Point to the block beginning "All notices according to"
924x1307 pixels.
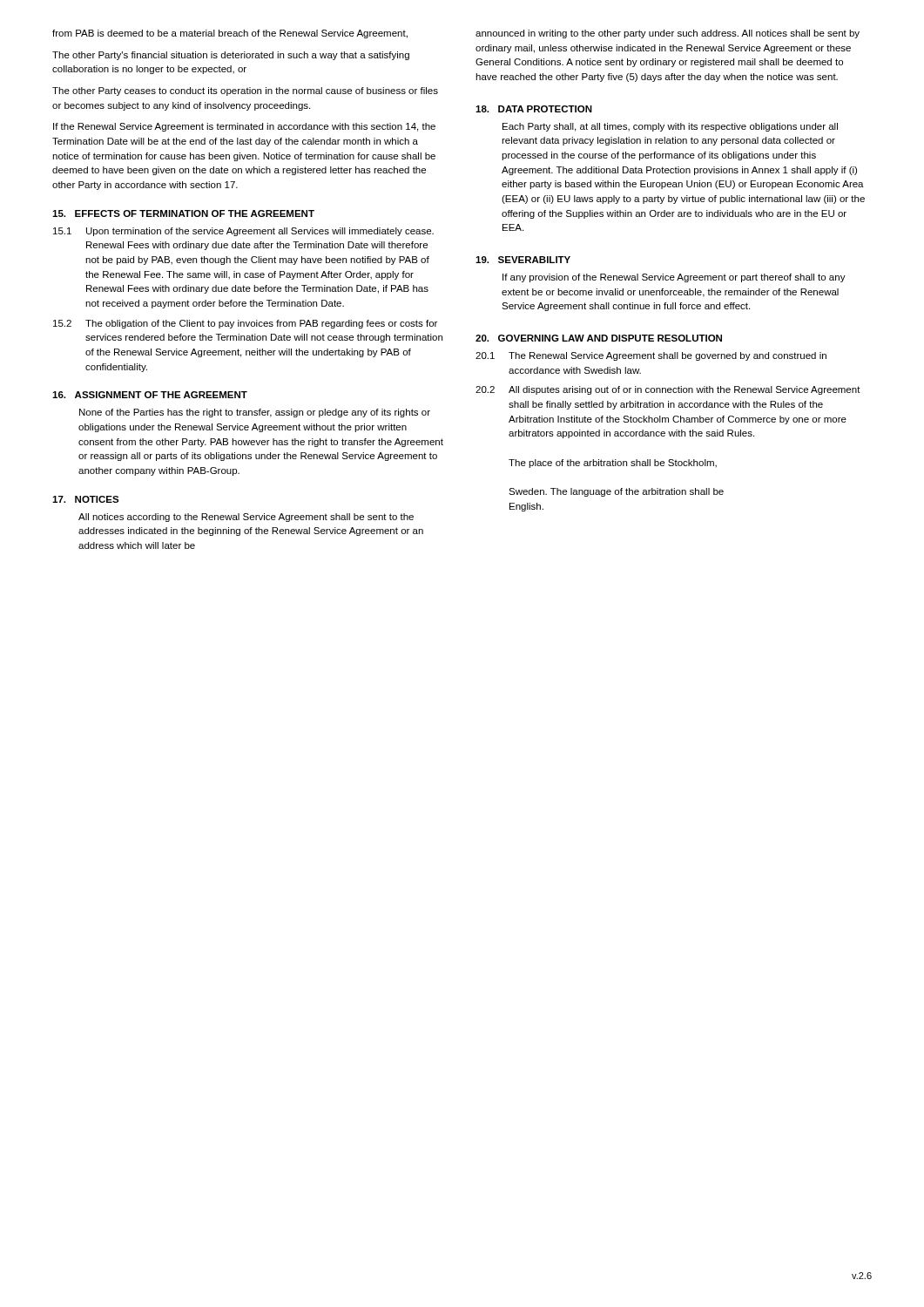[251, 531]
